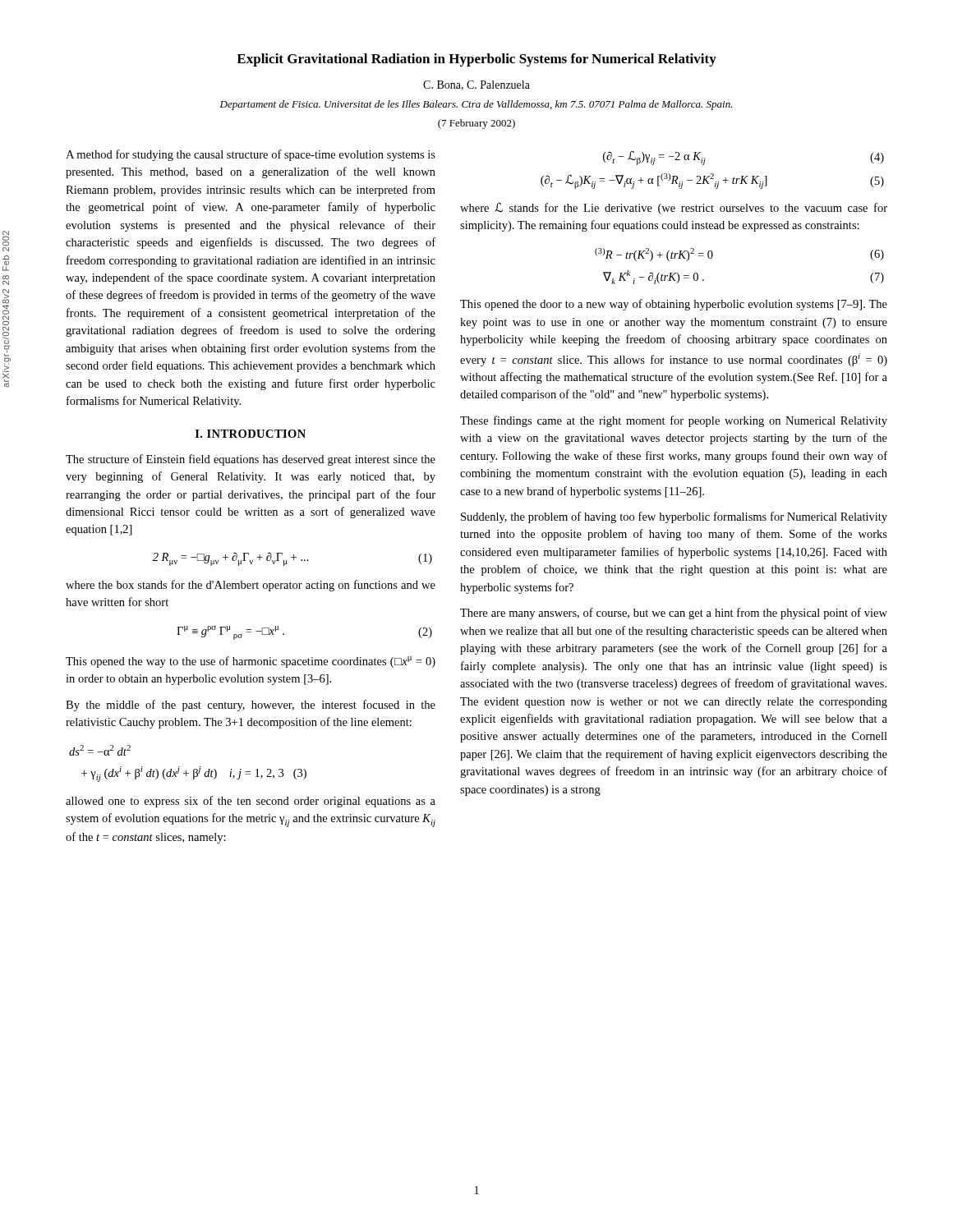Select the text with the text "(7 February 2002)"
The height and width of the screenshot is (1232, 953).
[x=476, y=123]
